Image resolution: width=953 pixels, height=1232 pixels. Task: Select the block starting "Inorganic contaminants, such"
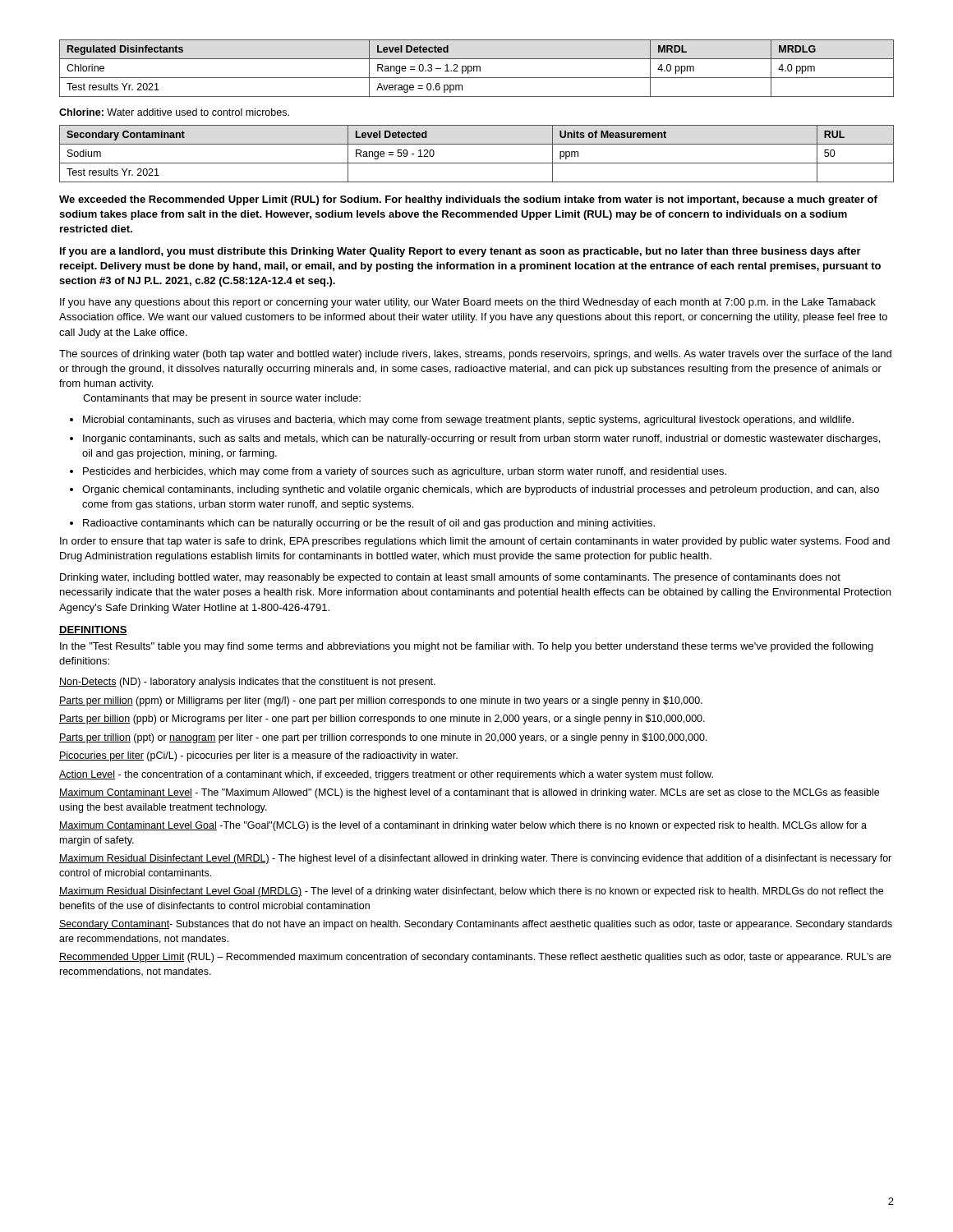[482, 445]
